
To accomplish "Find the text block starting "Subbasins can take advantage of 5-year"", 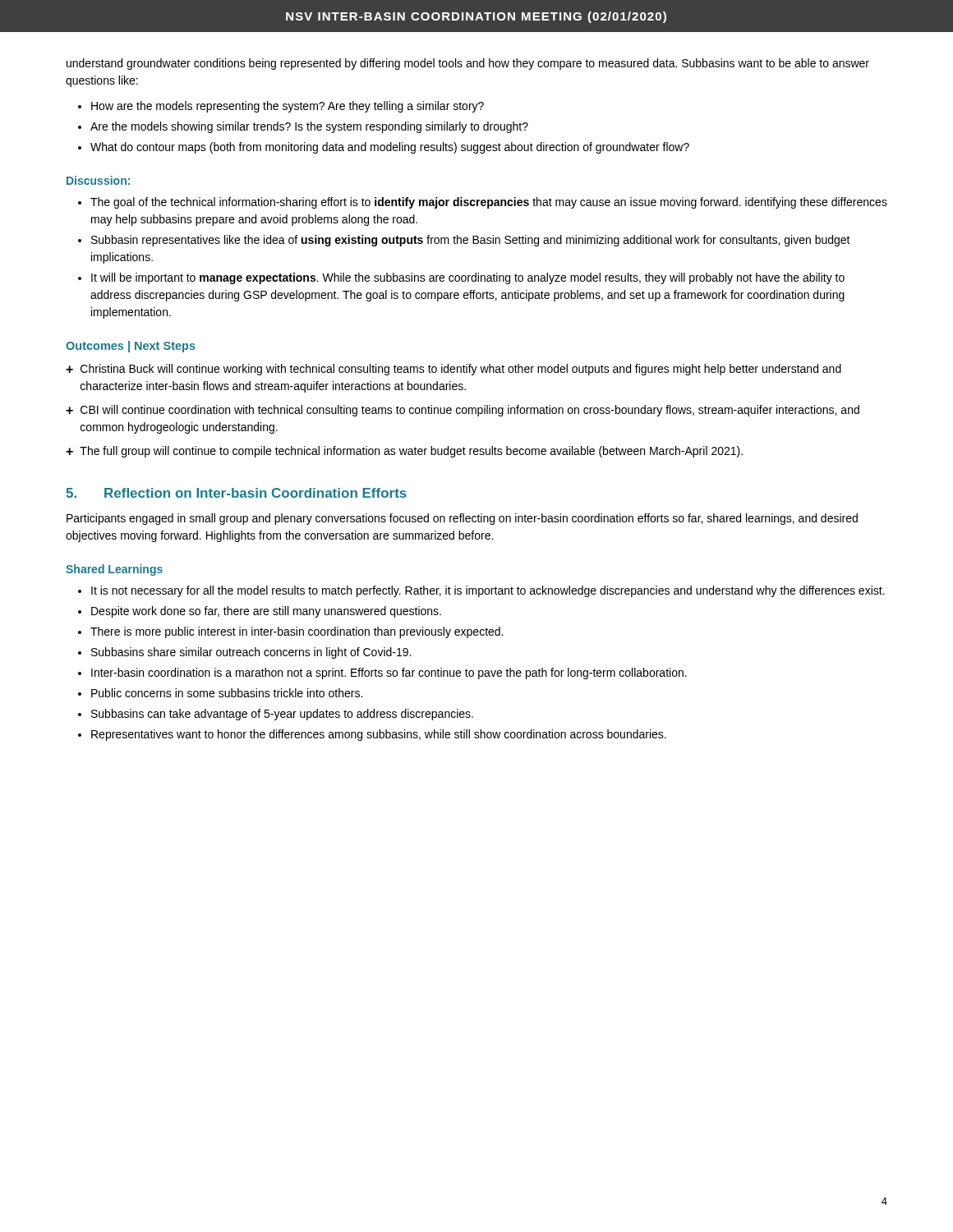I will point(282,714).
